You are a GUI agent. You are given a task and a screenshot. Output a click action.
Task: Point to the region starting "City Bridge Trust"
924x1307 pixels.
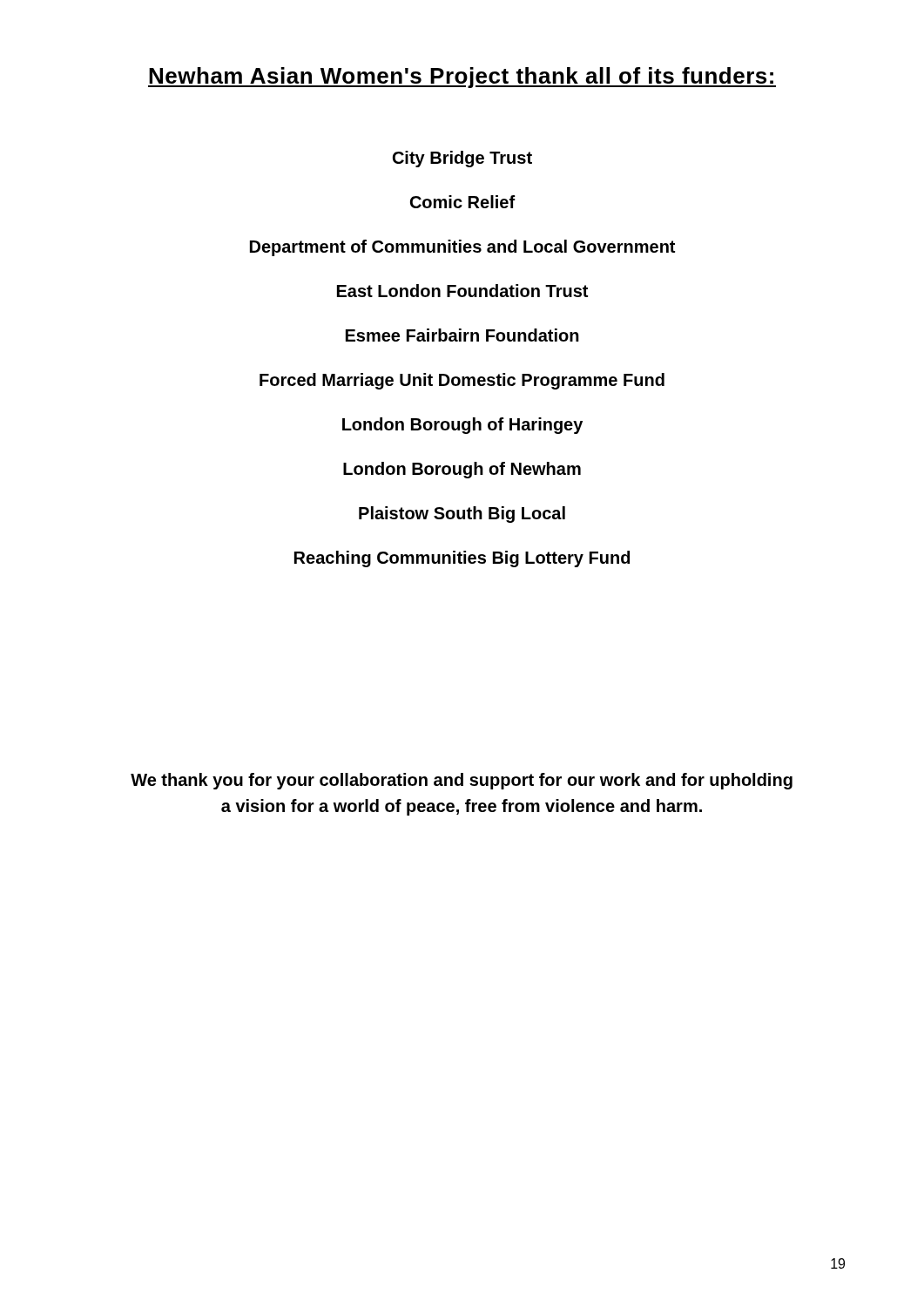[462, 158]
